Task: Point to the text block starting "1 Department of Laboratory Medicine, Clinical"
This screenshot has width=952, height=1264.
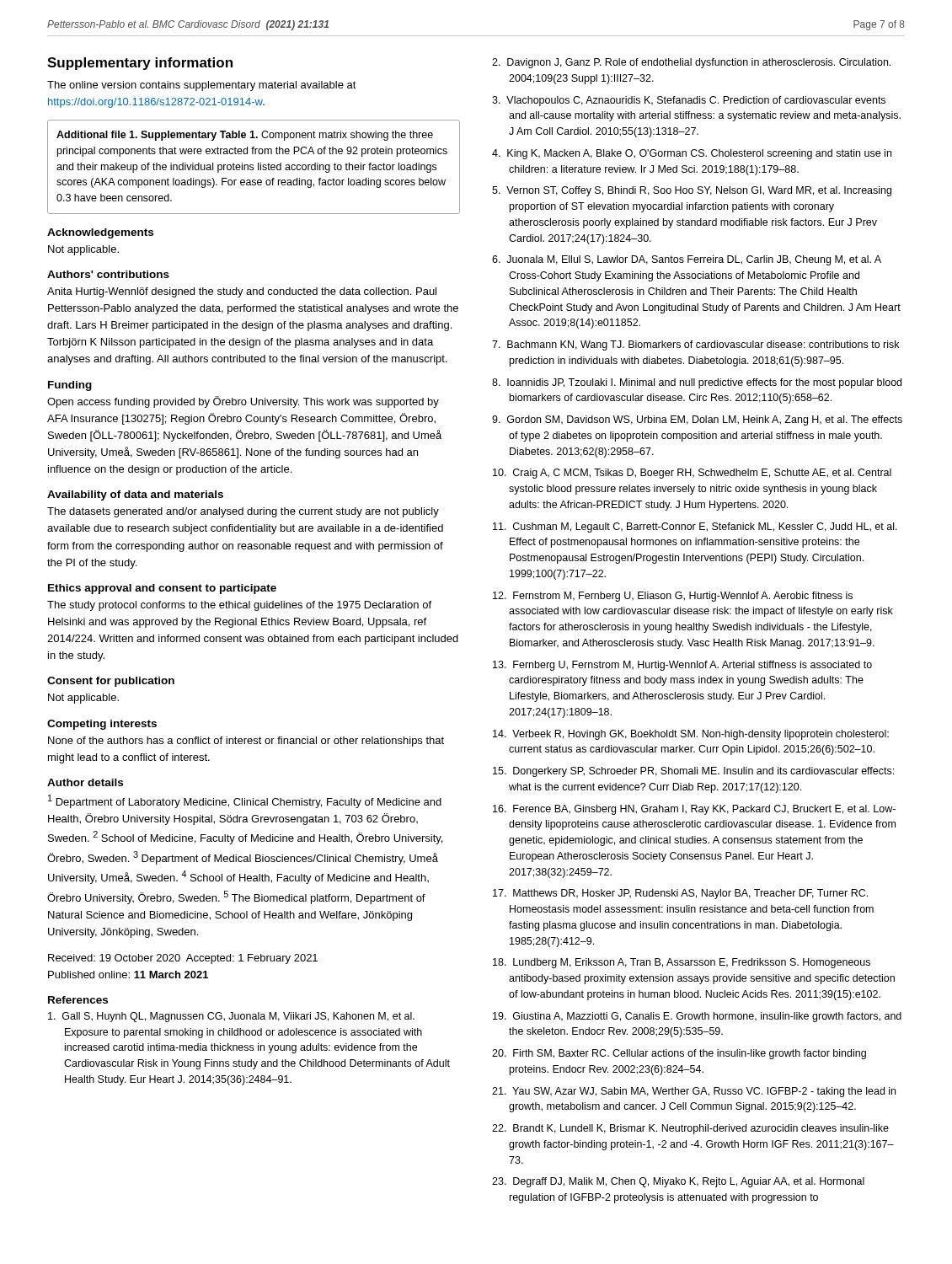Action: tap(245, 866)
